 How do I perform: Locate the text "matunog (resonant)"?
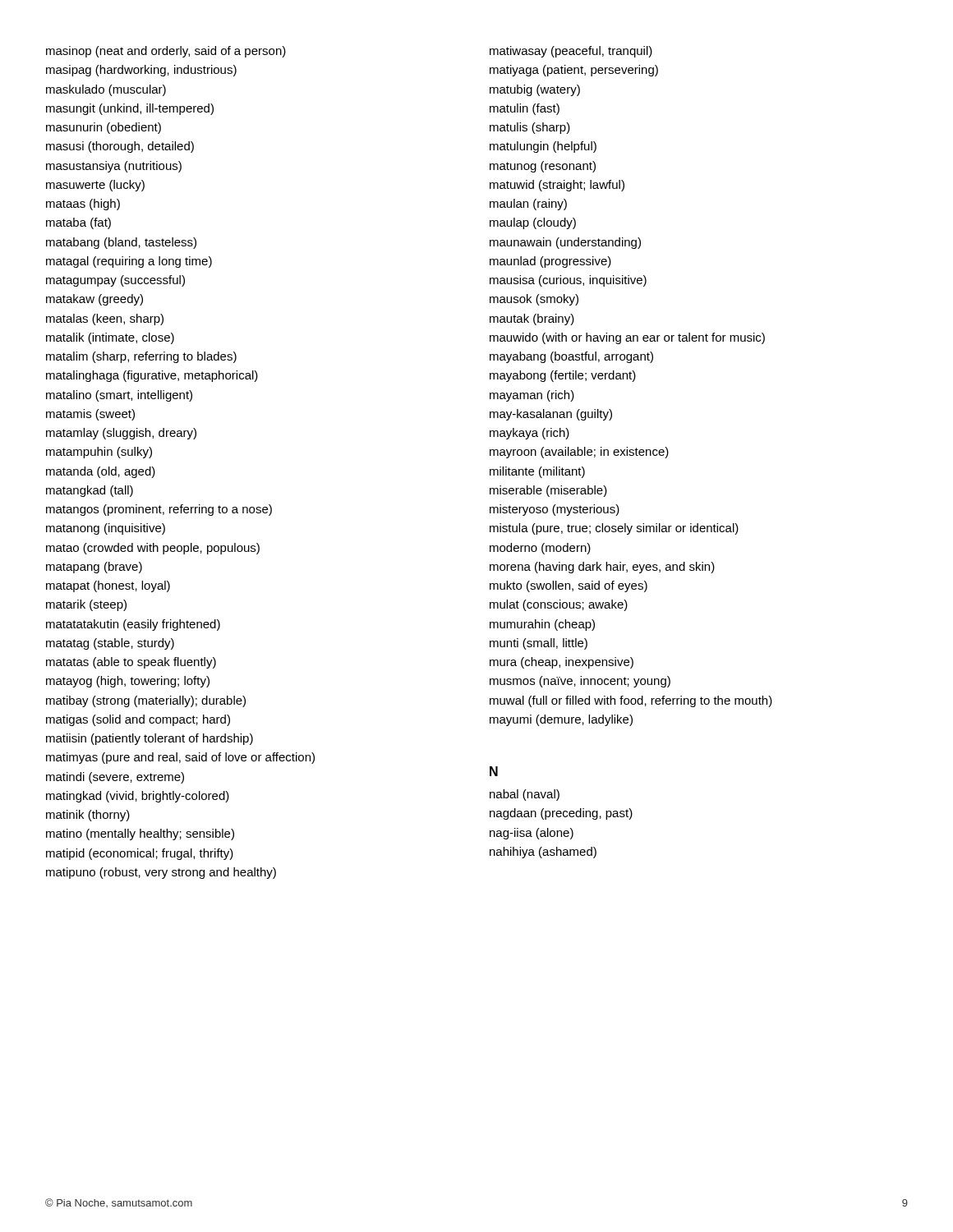(x=543, y=165)
